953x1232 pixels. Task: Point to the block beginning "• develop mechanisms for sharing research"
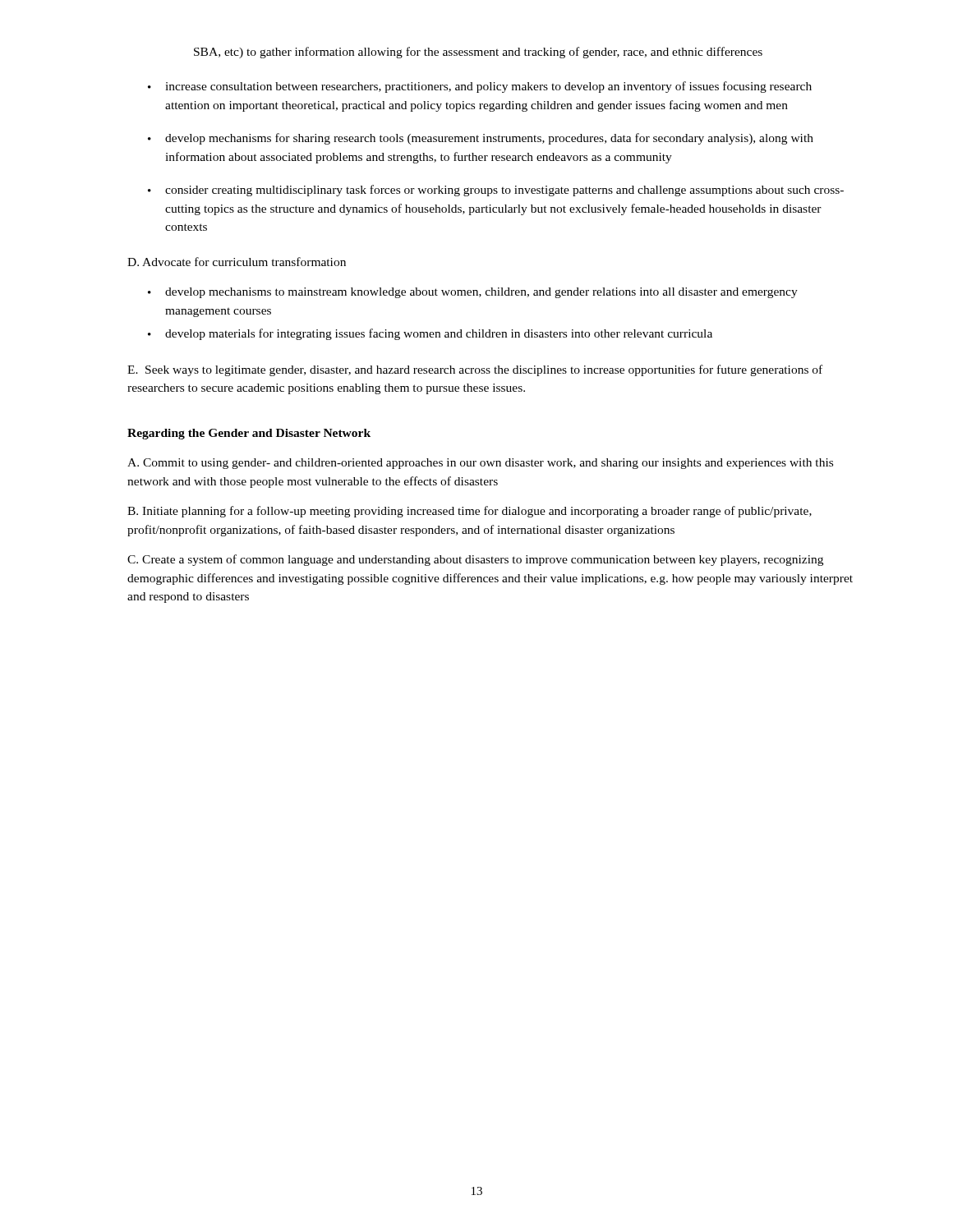[x=501, y=148]
